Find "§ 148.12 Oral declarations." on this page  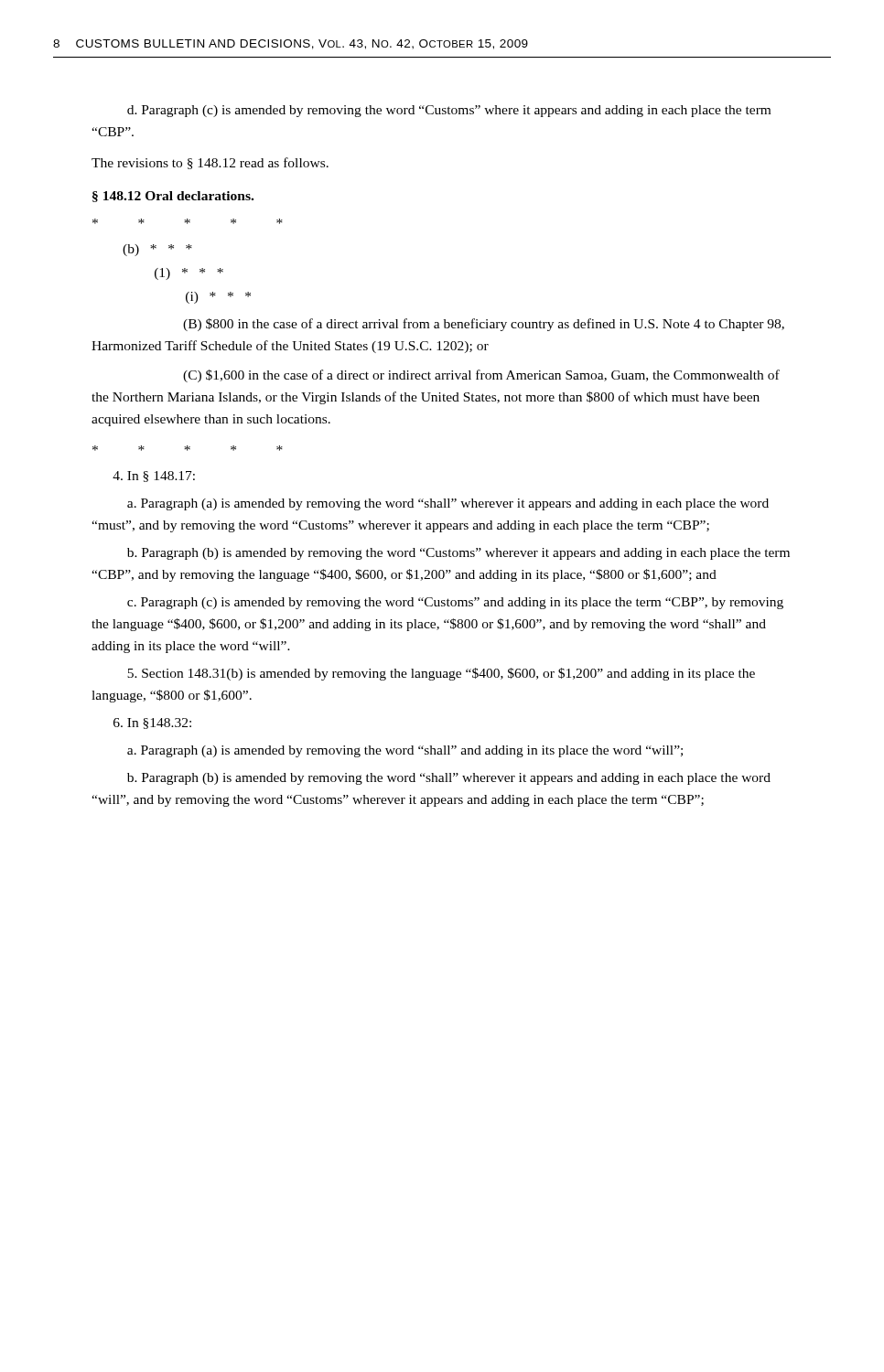173,195
